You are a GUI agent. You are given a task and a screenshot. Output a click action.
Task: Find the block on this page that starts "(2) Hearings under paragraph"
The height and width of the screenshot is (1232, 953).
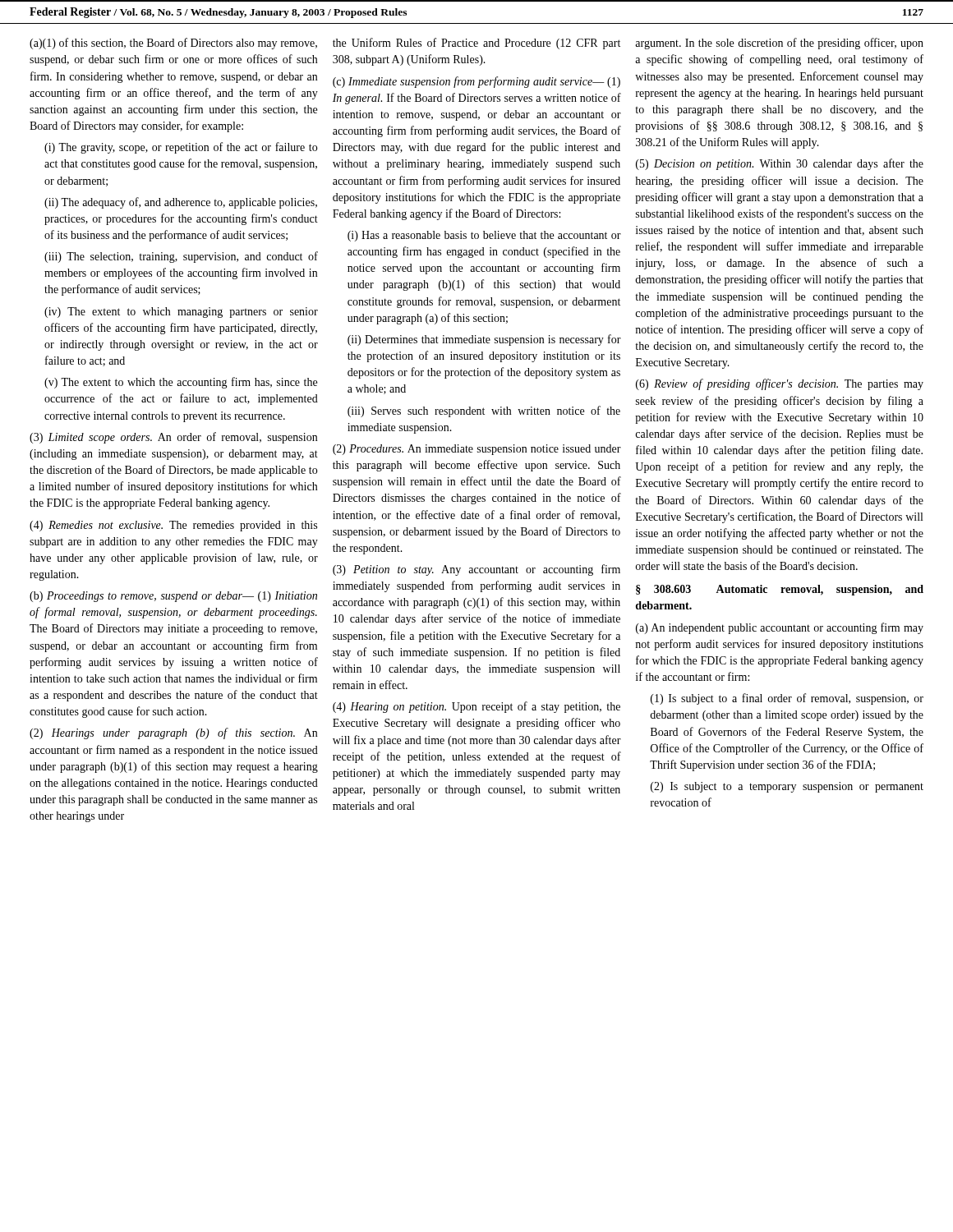coord(174,775)
